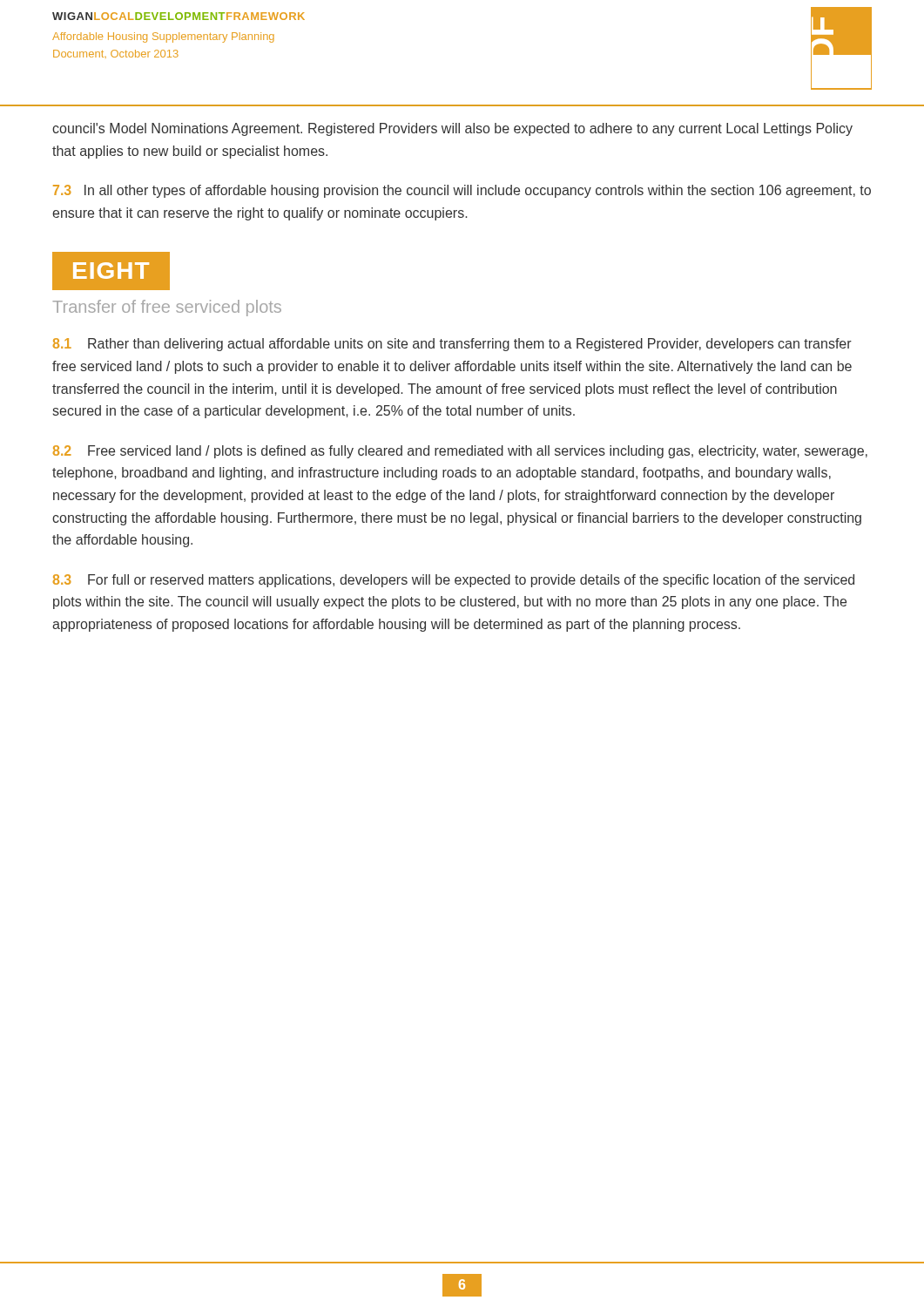The width and height of the screenshot is (924, 1307).
Task: Select the region starting "council's Model Nominations Agreement."
Action: 452,140
